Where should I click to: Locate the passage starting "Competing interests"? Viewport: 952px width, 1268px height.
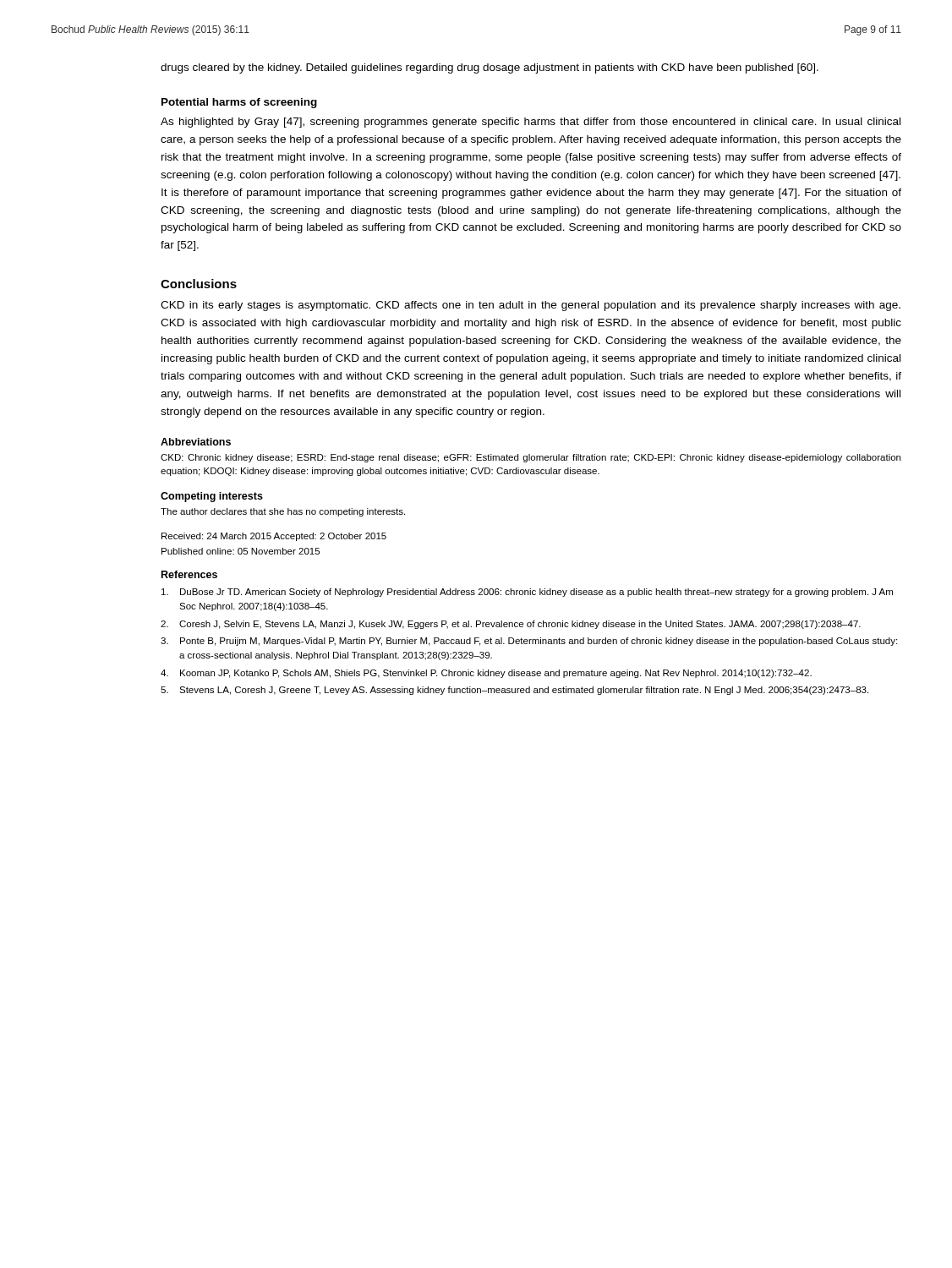[212, 496]
